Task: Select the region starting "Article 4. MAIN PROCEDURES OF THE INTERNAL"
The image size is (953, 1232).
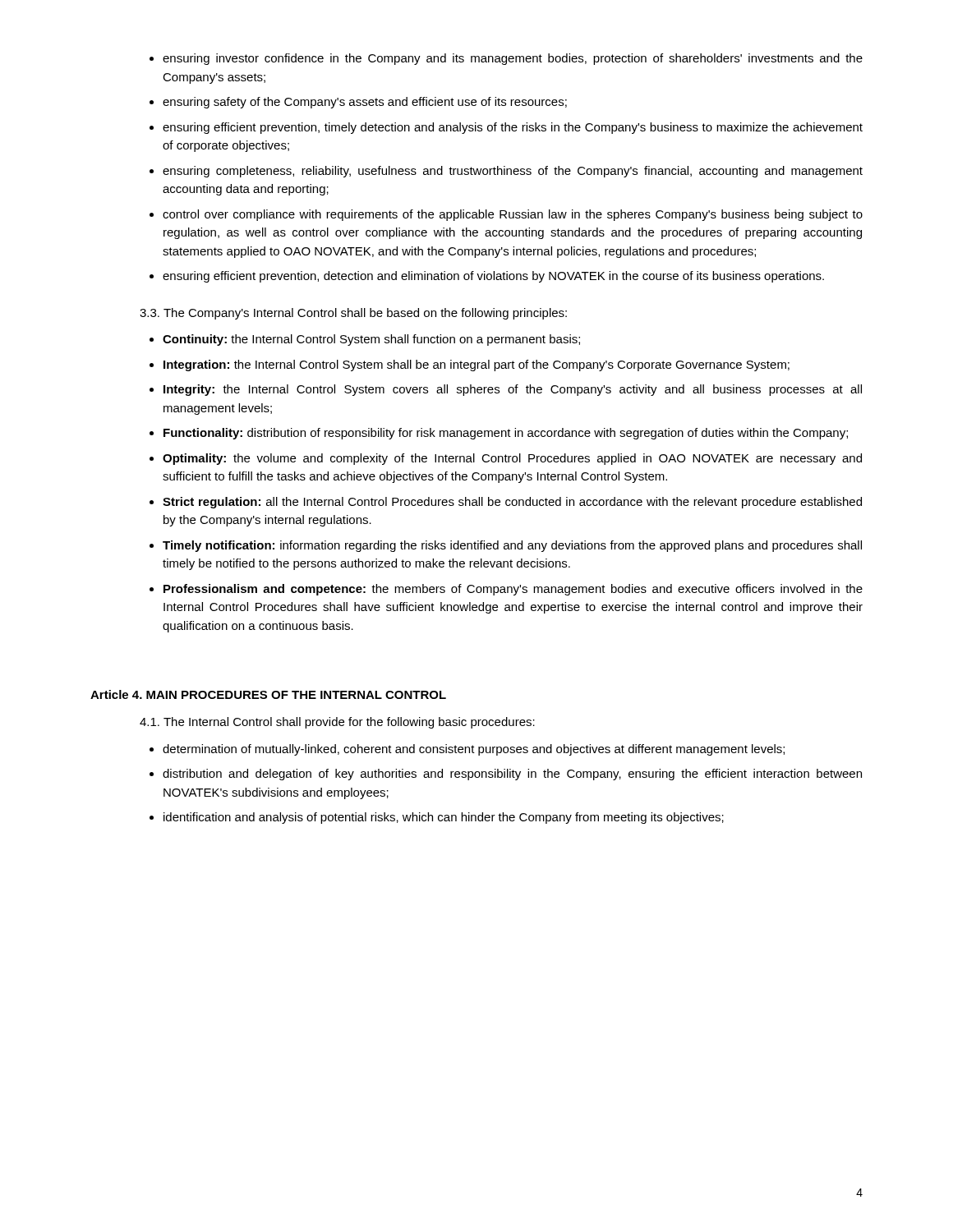Action: tap(268, 694)
